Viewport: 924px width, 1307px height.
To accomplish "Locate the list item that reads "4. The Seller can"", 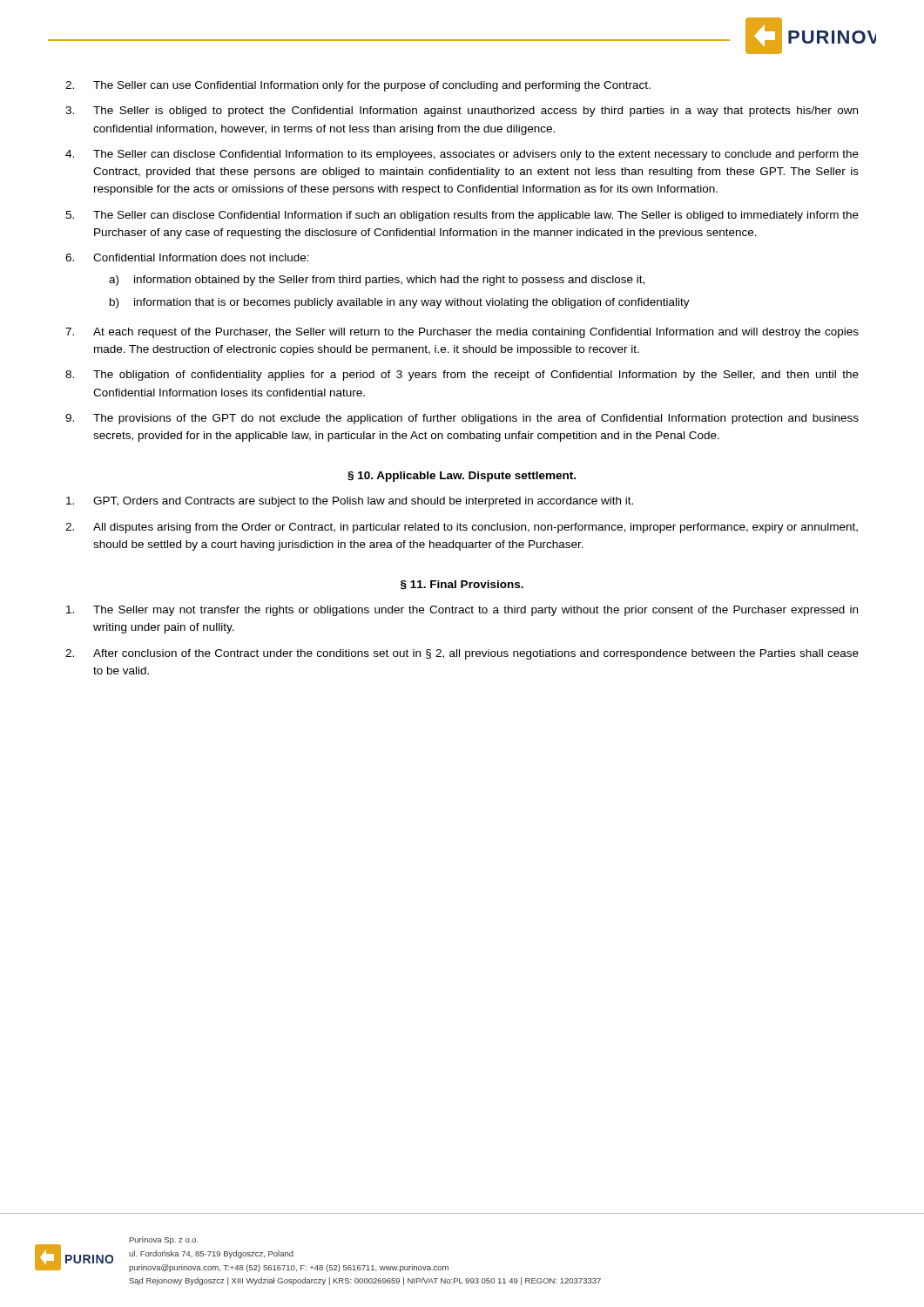I will tap(462, 172).
